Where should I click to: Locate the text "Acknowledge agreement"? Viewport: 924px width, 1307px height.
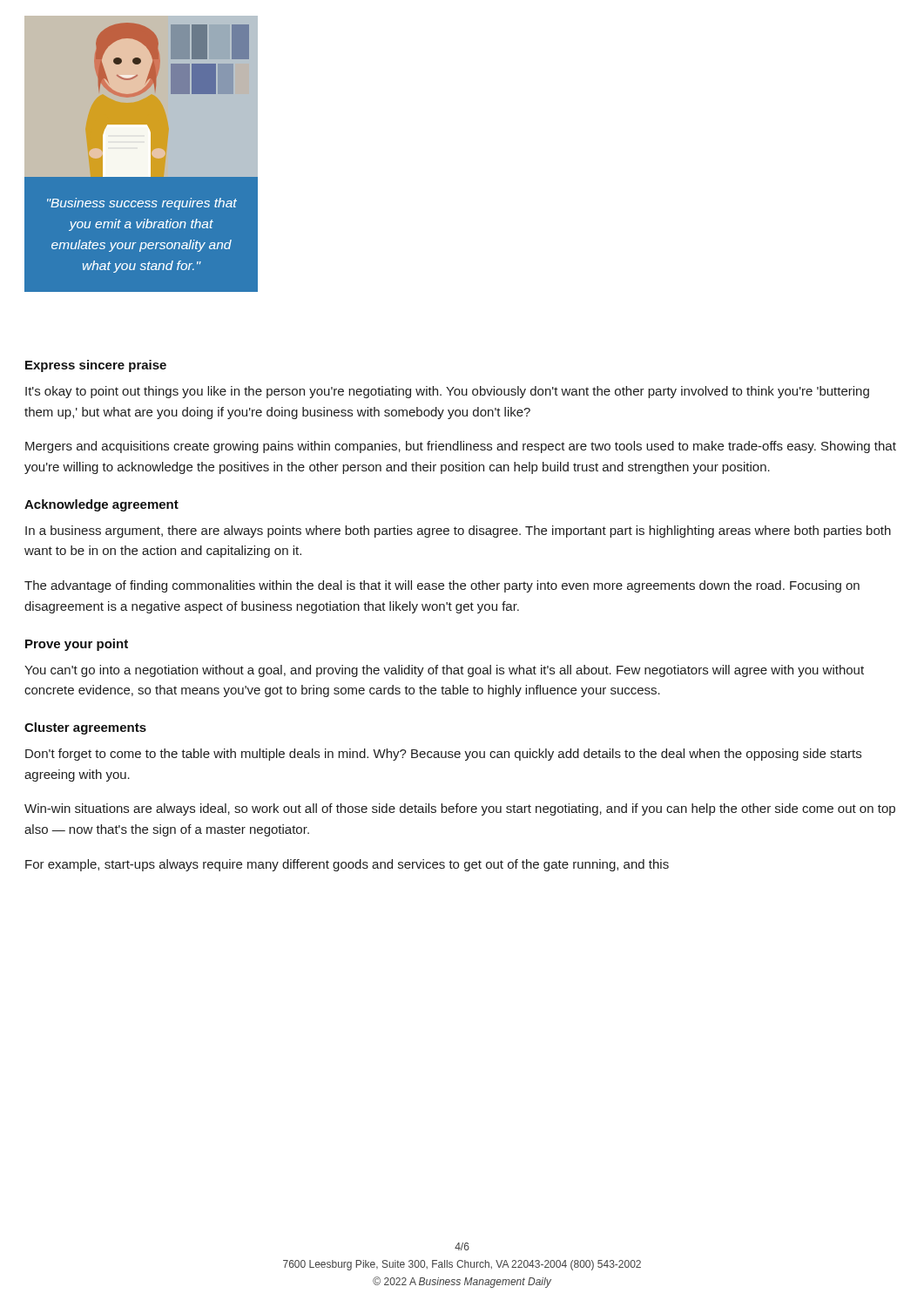(101, 504)
